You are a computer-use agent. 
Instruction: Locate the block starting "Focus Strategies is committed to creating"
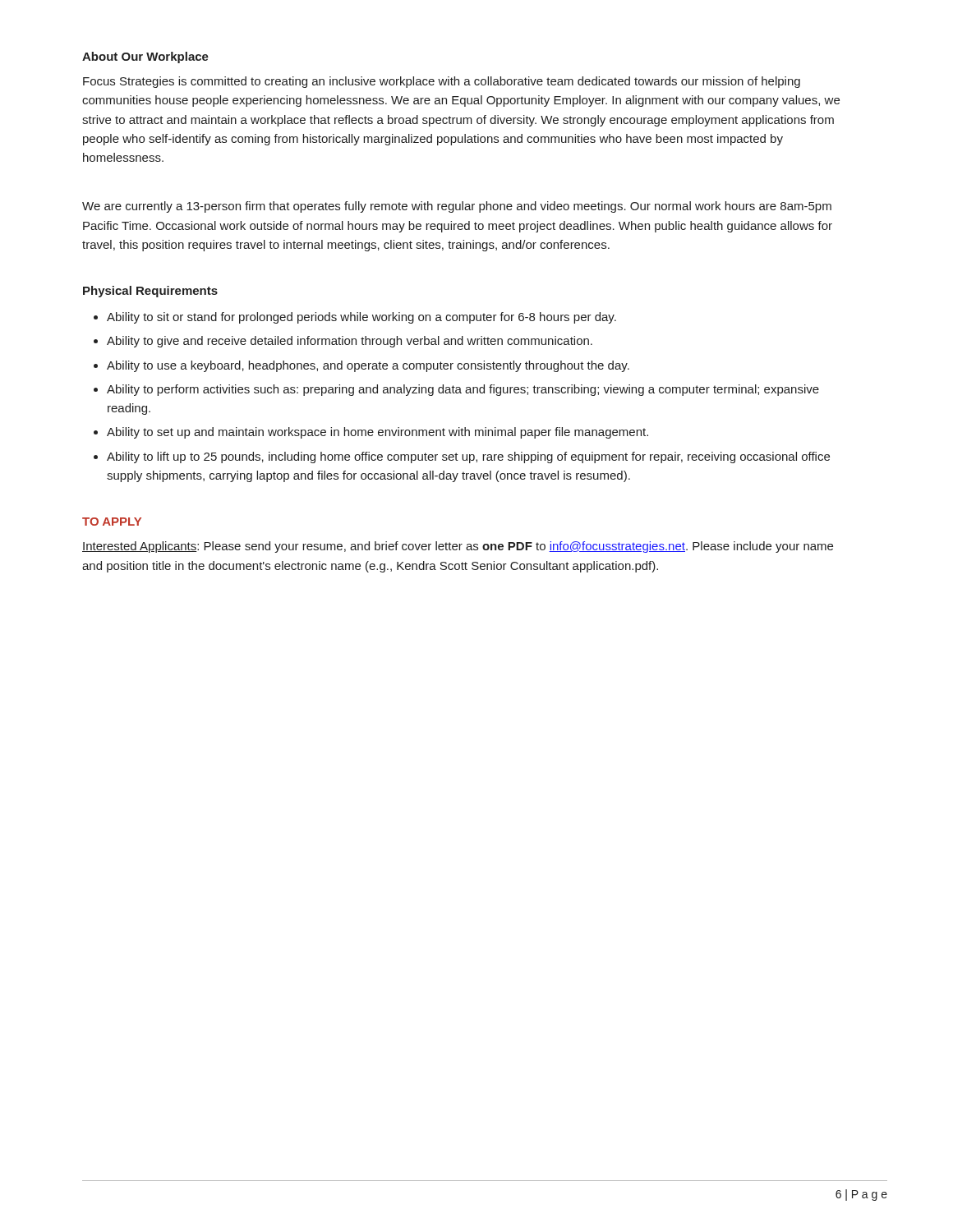point(461,119)
